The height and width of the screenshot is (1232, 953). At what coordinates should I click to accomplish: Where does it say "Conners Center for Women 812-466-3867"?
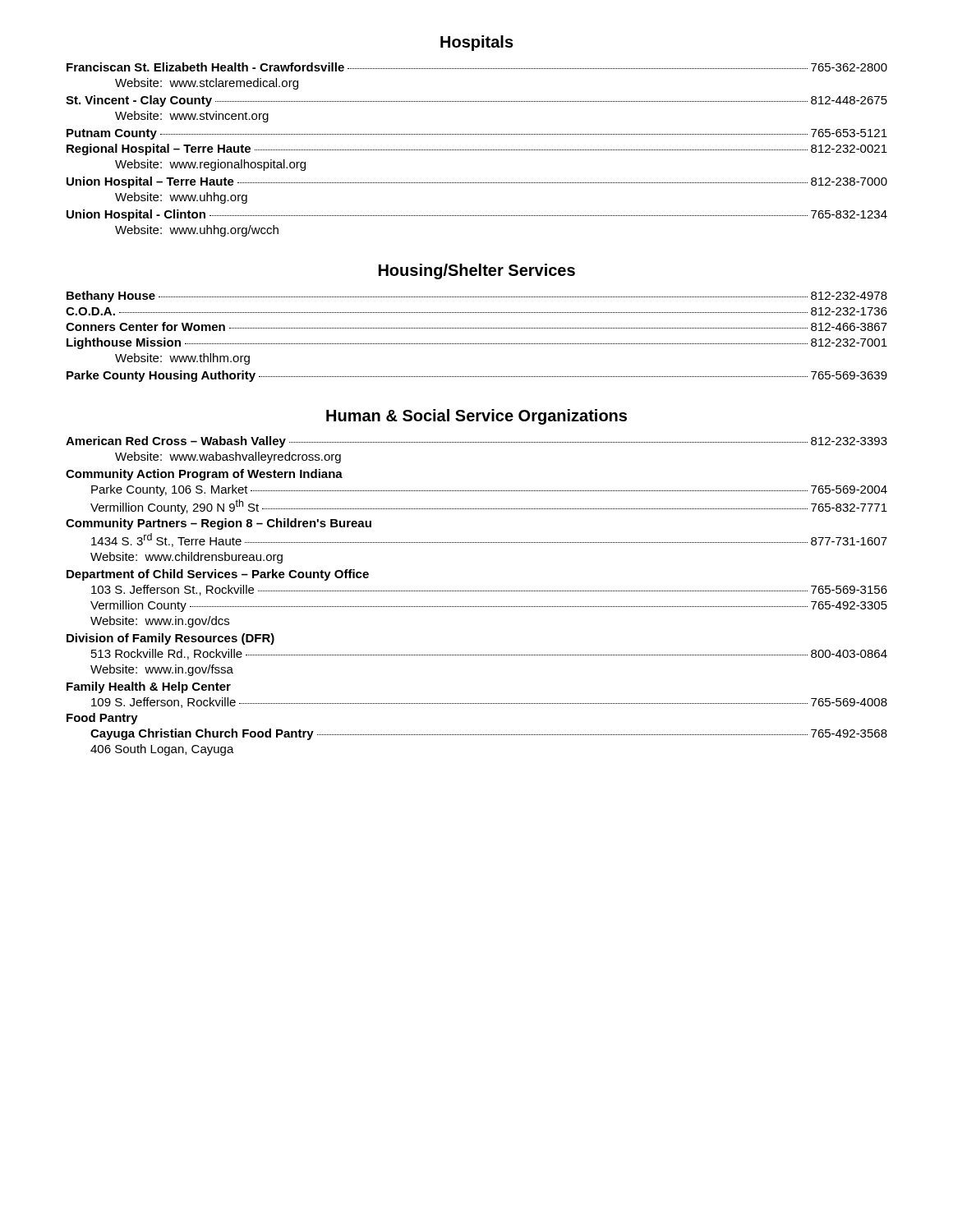[476, 326]
